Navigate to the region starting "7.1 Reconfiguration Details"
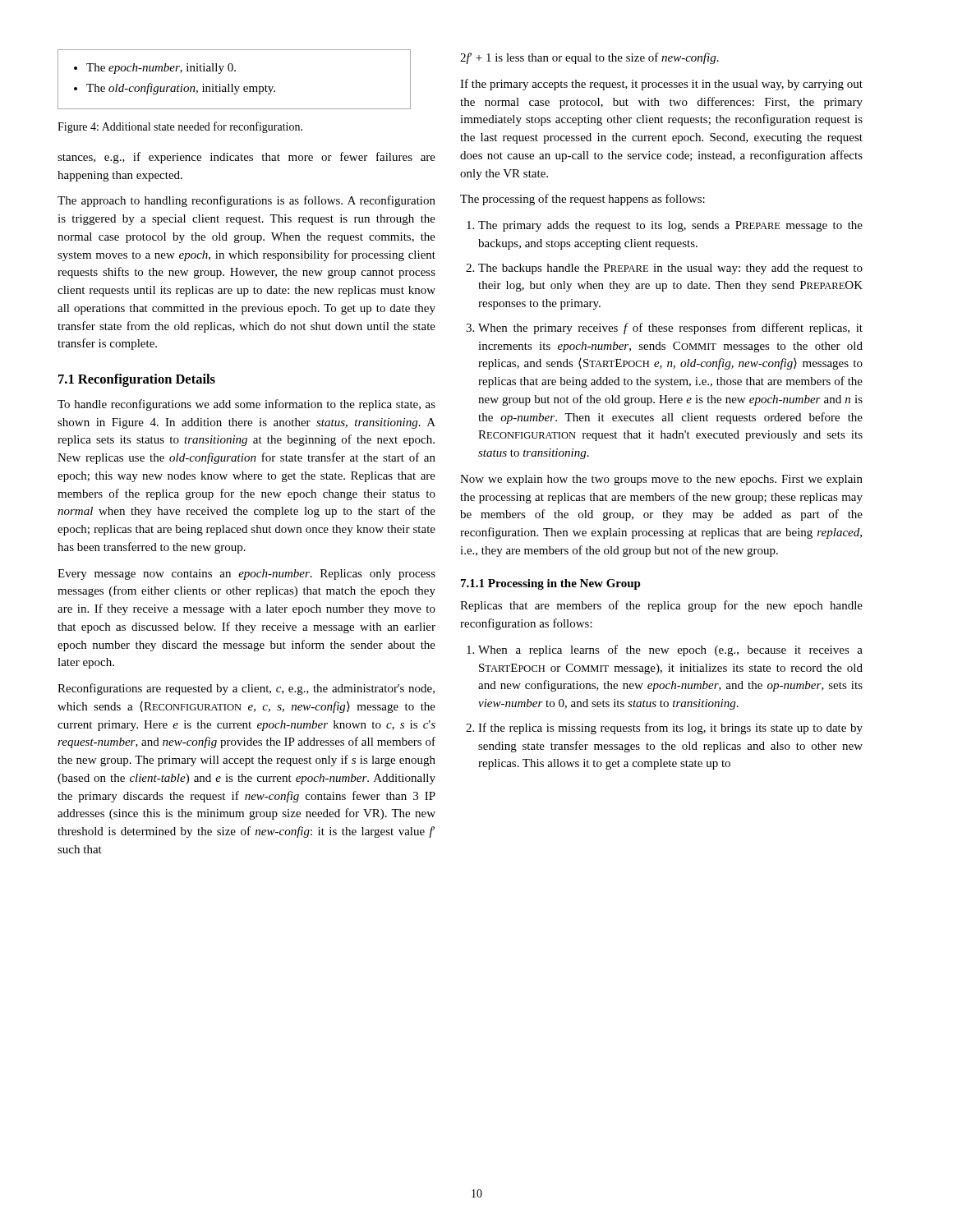 pyautogui.click(x=136, y=379)
